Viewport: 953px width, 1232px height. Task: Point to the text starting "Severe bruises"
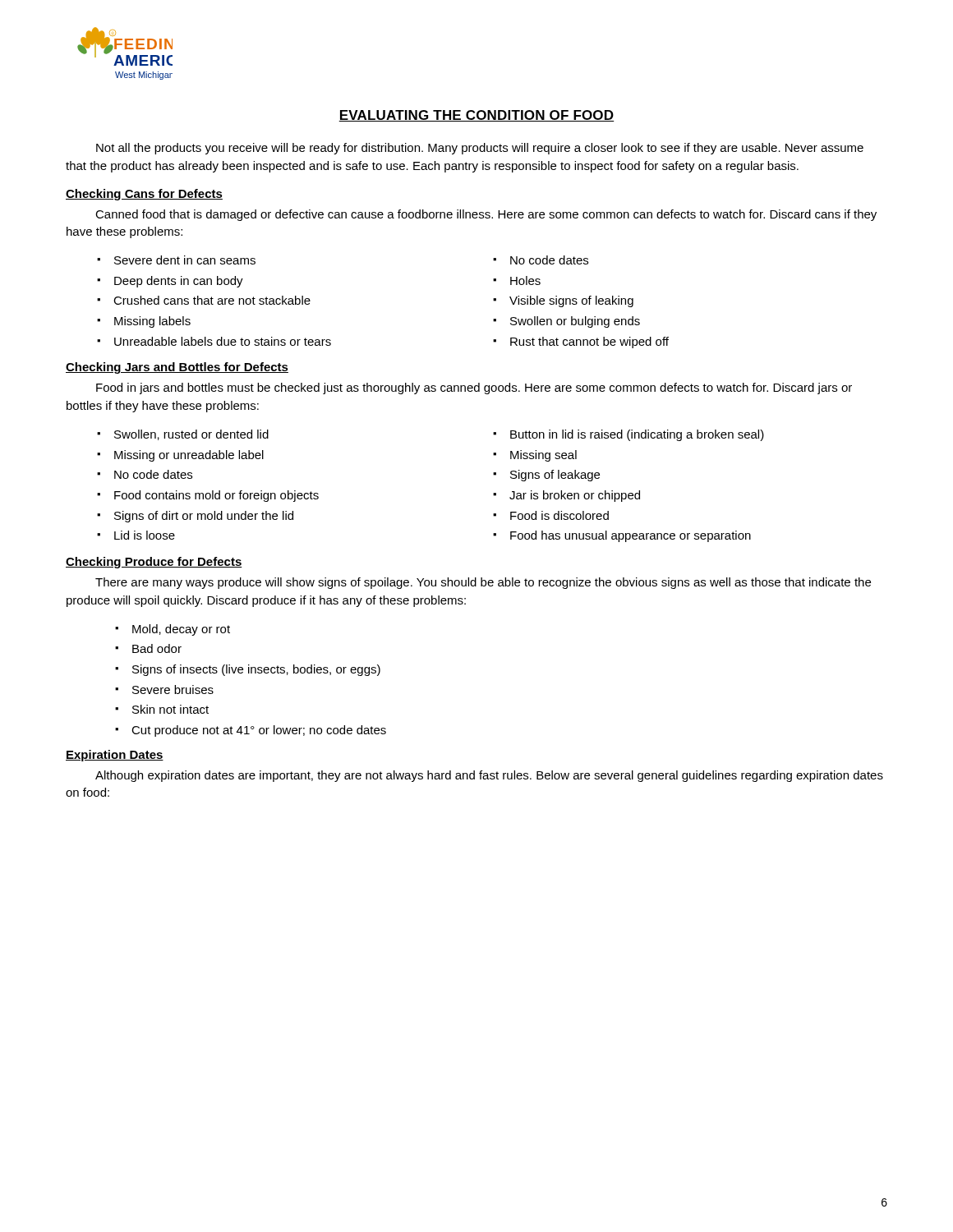[164, 690]
